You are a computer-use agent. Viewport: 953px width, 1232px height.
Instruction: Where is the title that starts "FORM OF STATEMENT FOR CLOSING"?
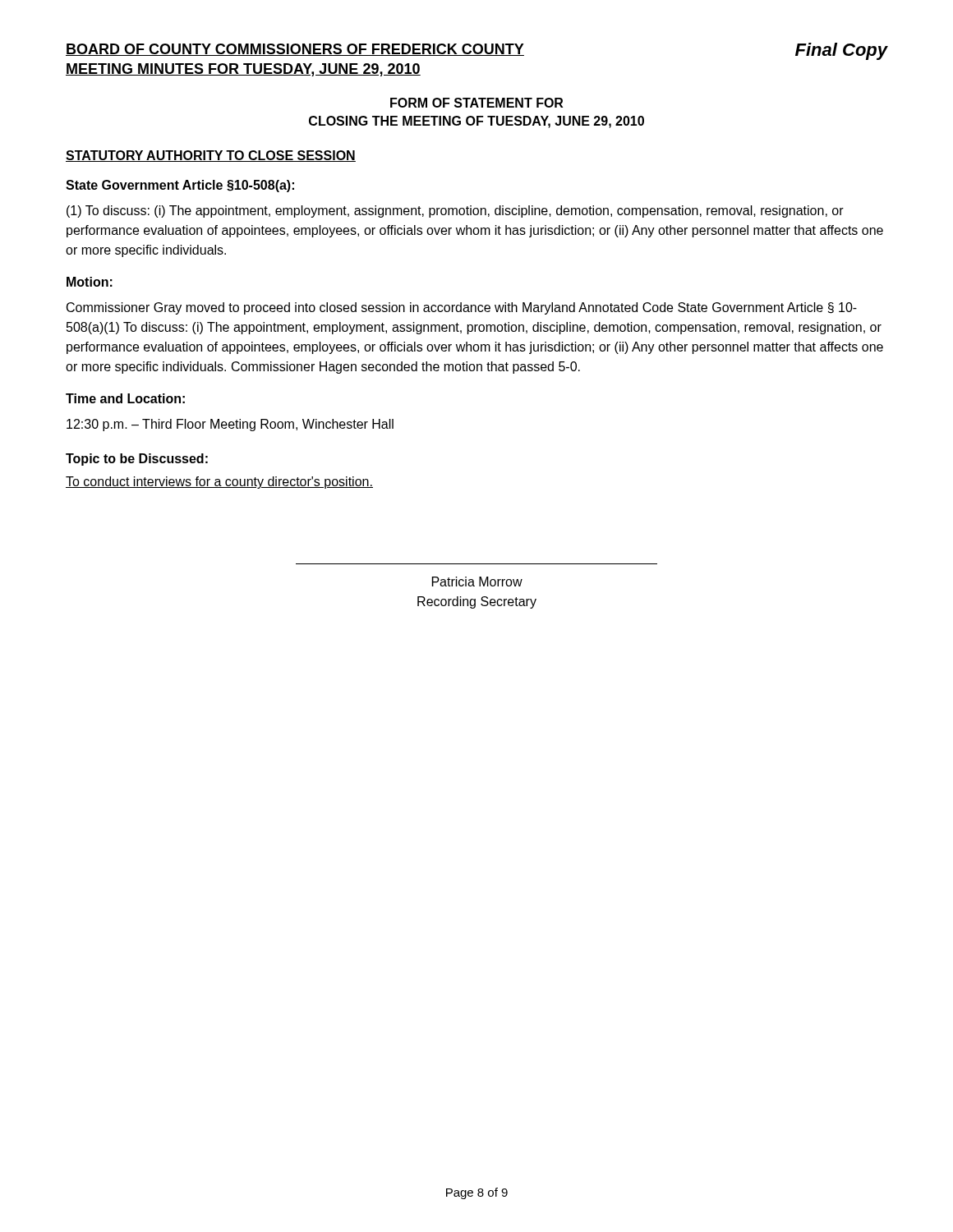coord(476,112)
